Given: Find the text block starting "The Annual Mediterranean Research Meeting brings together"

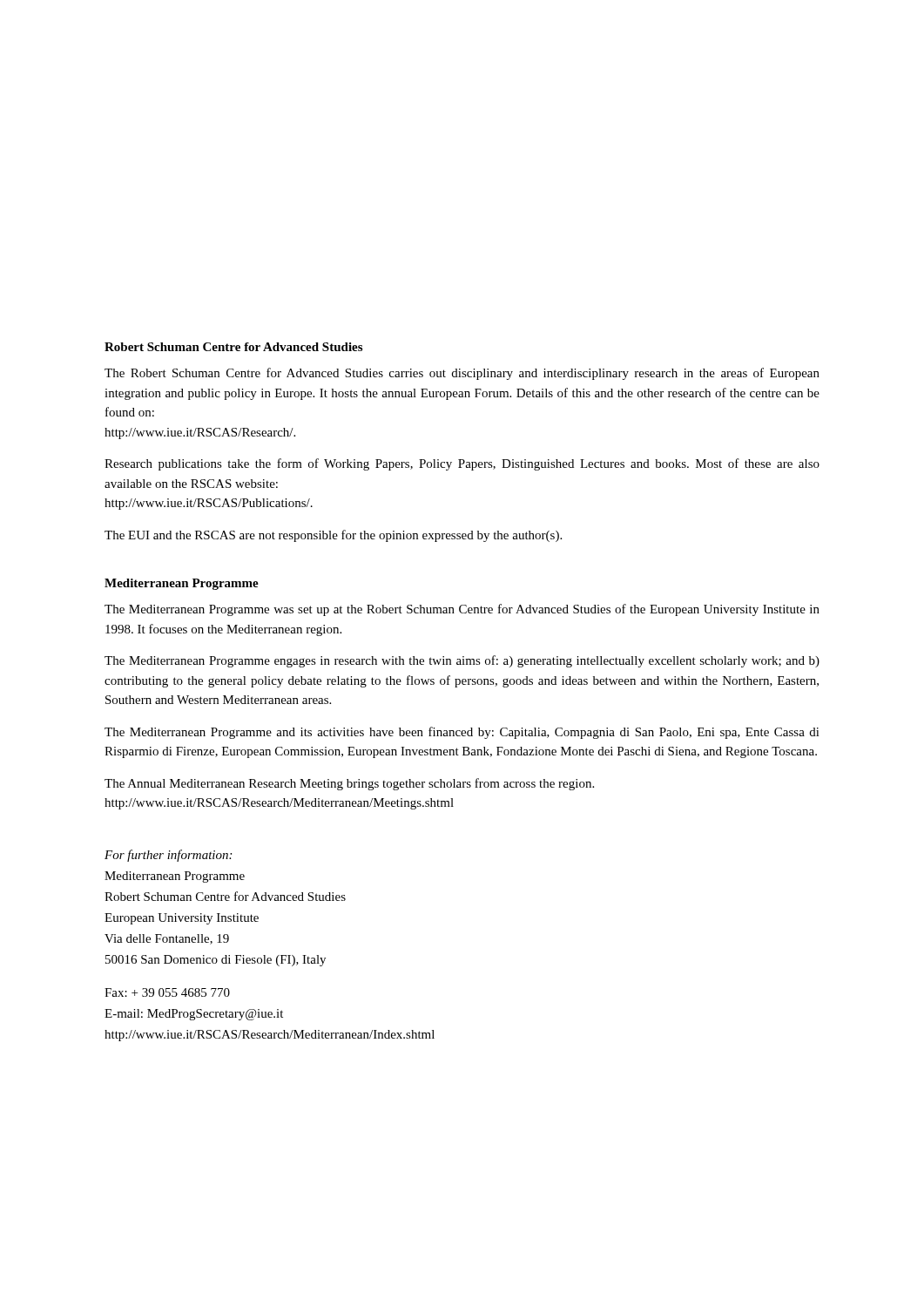Looking at the screenshot, I should pyautogui.click(x=350, y=793).
